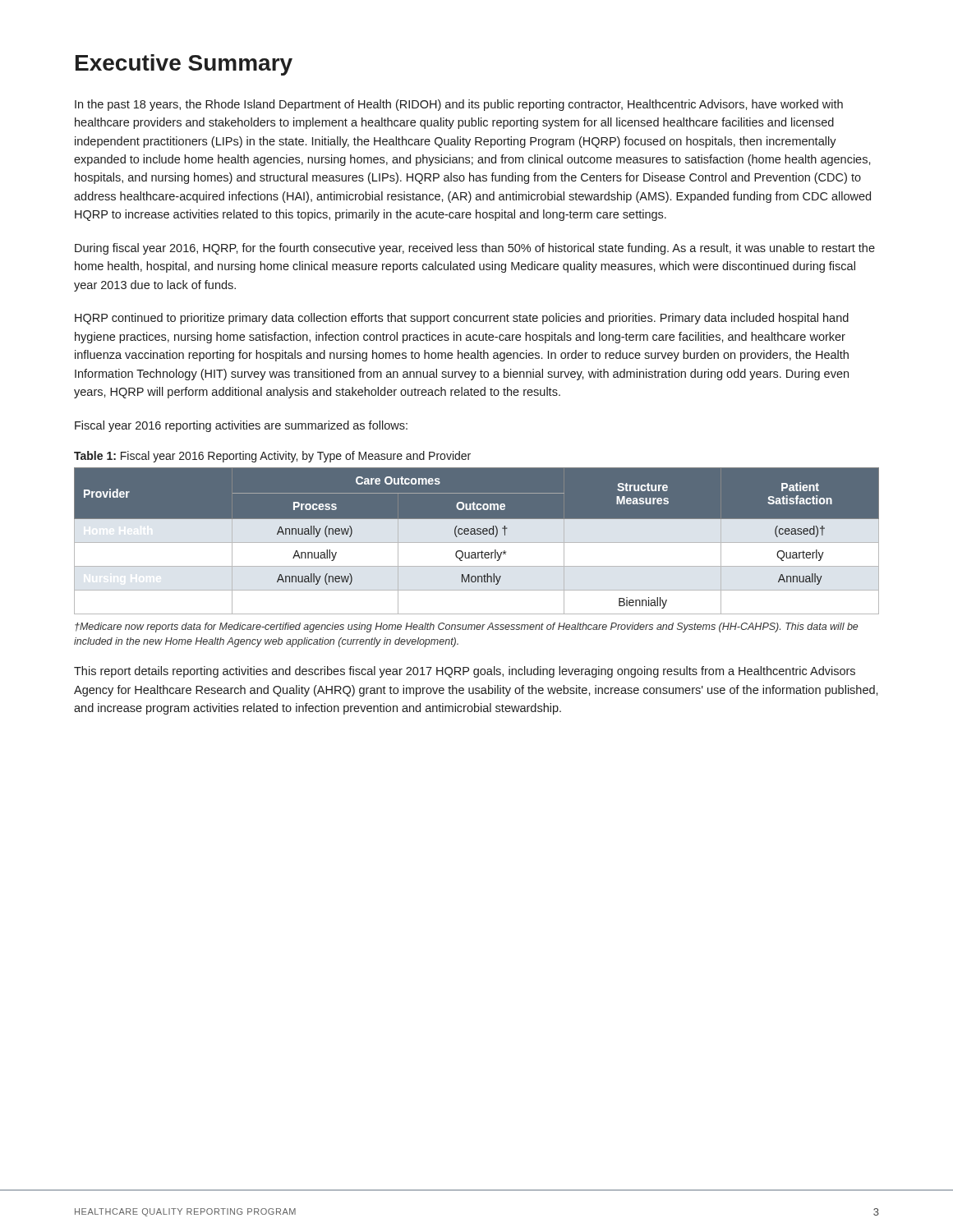Locate the block of text that opens with "In the past 18 years, the Rhode"
This screenshot has width=953, height=1232.
[x=473, y=159]
